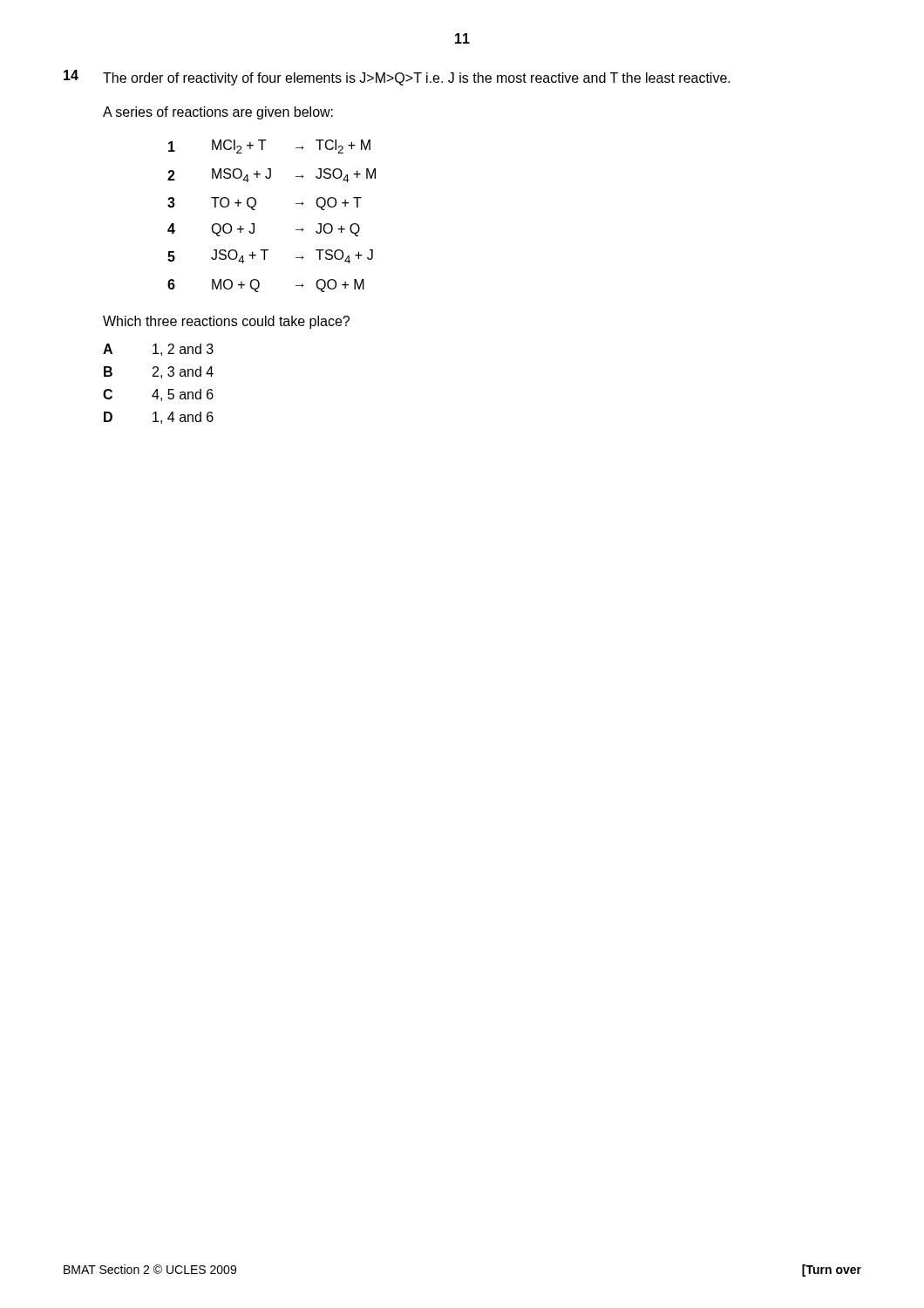Screen dimensions: 1308x924
Task: Locate the element starting "6 MO + Q"
Action: point(241,286)
